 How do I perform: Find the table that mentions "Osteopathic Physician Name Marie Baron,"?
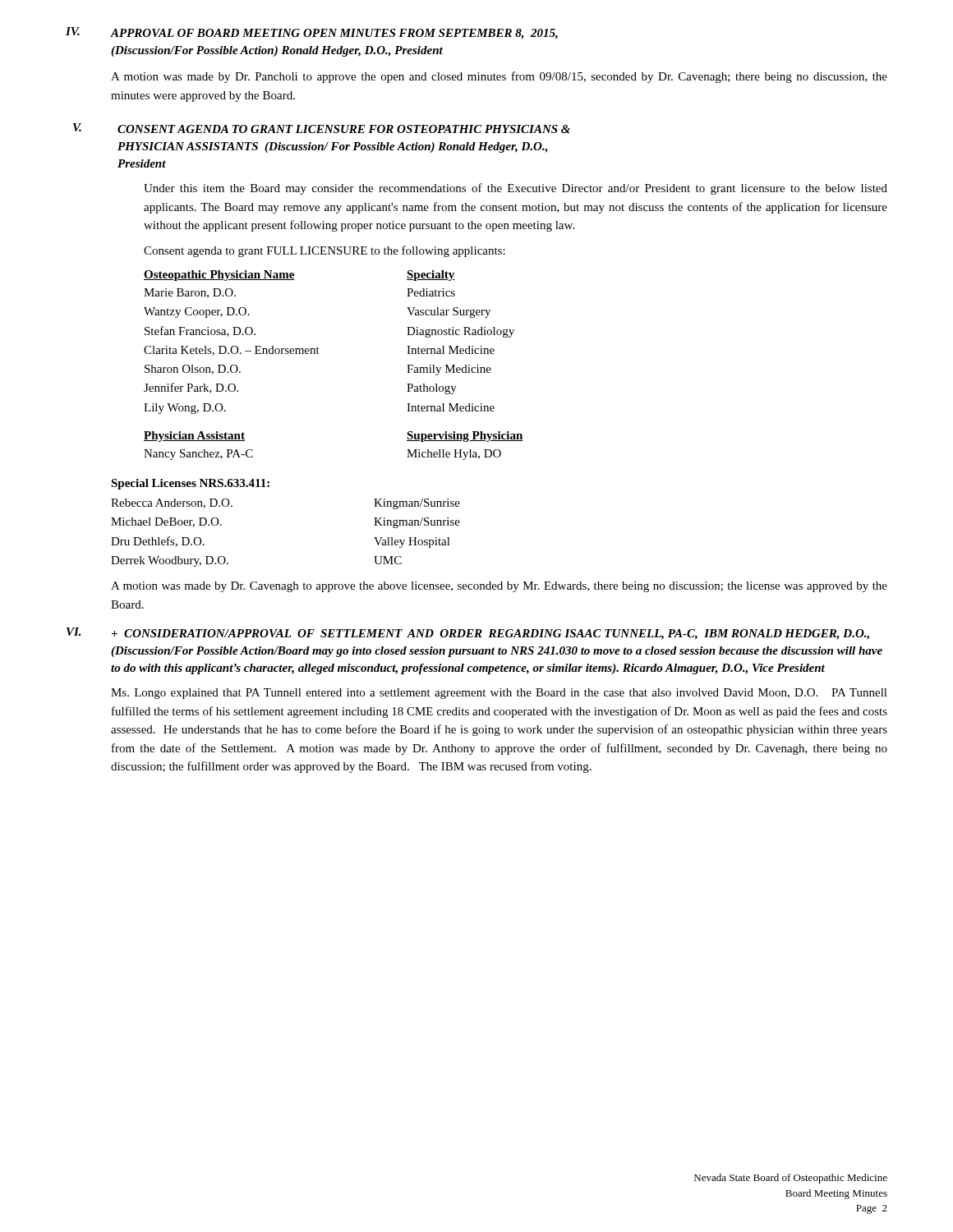(x=516, y=342)
